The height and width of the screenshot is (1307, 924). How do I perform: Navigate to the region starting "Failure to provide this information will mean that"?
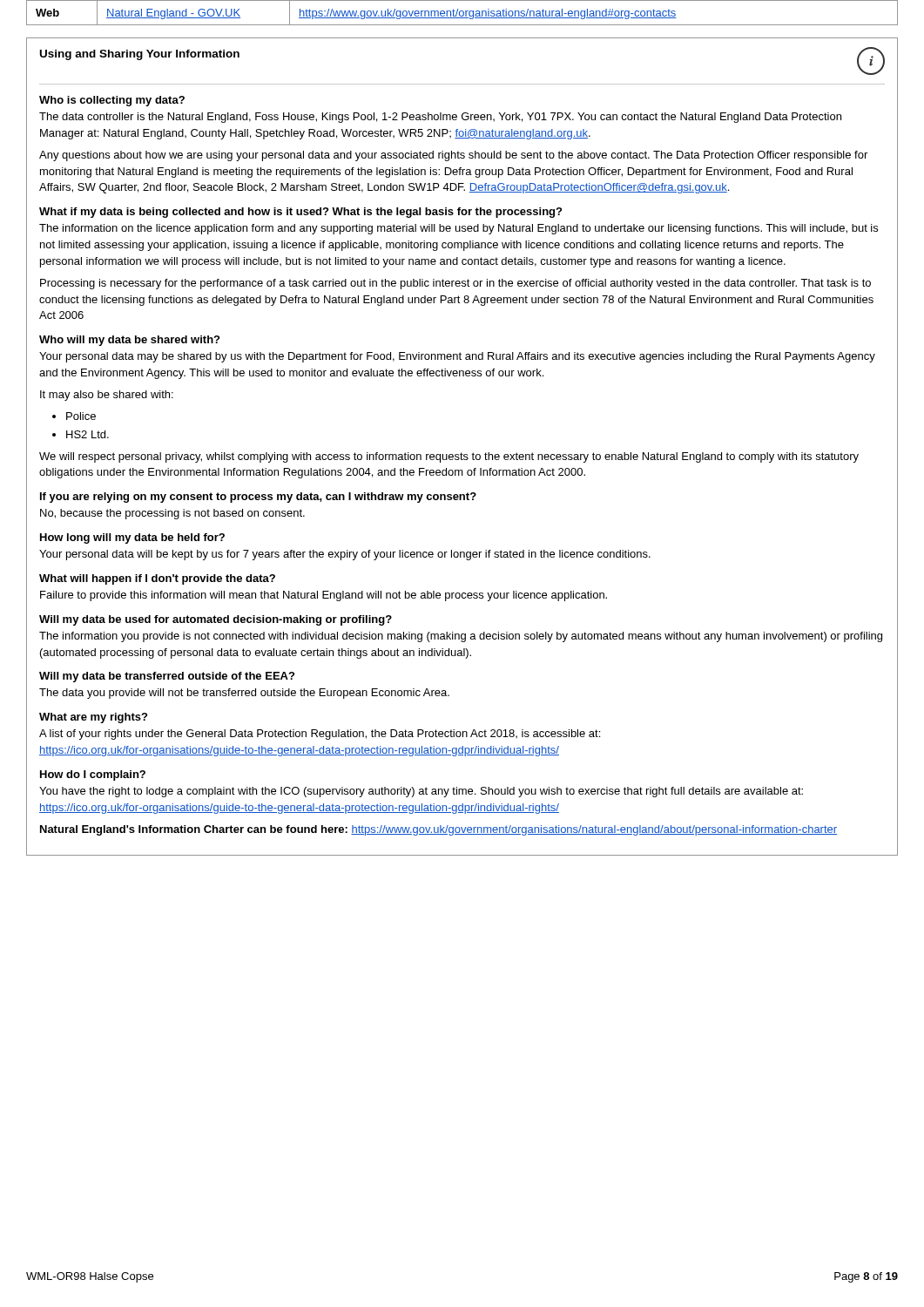(x=324, y=595)
